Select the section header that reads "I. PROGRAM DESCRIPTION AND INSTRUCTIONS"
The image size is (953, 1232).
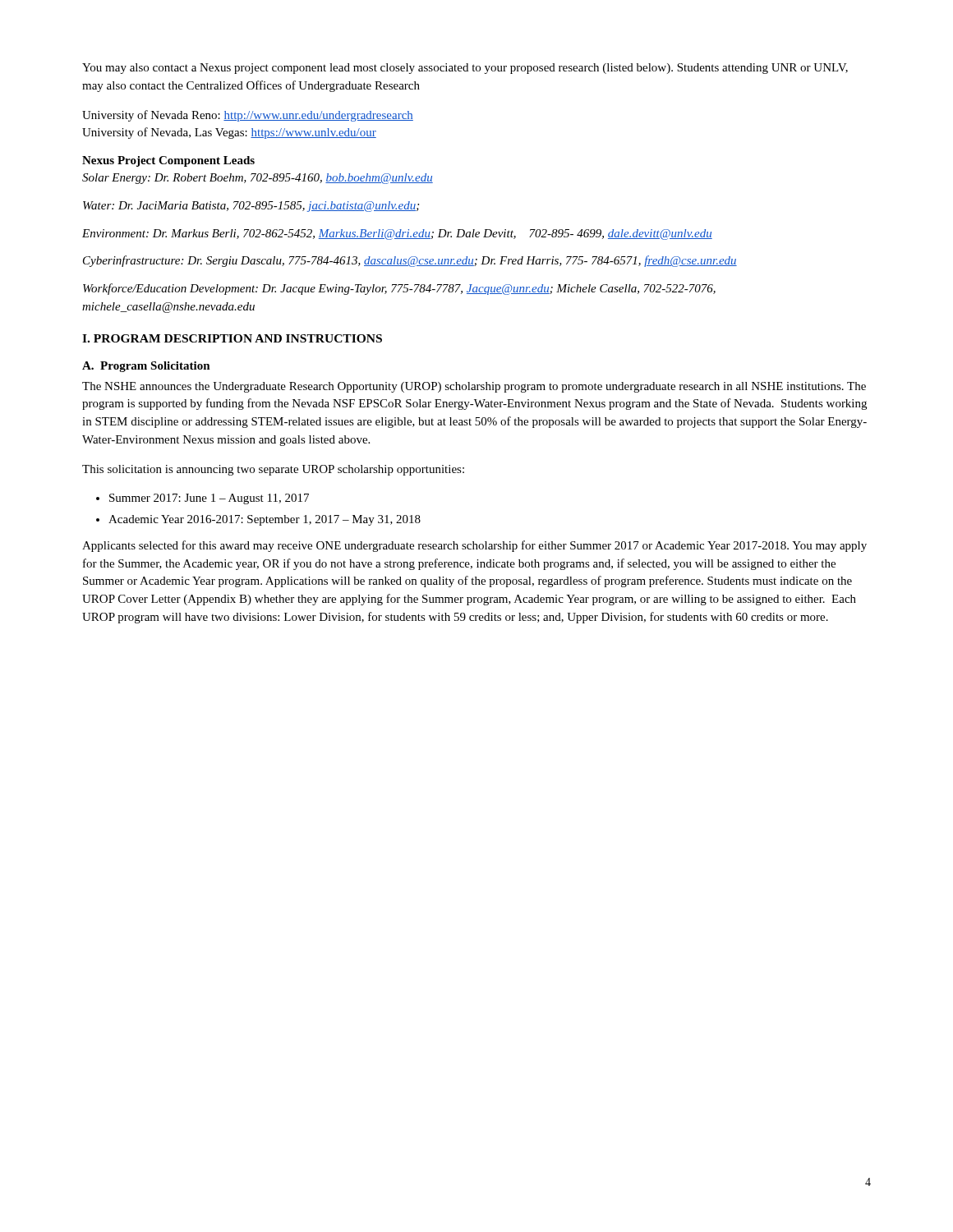(232, 338)
